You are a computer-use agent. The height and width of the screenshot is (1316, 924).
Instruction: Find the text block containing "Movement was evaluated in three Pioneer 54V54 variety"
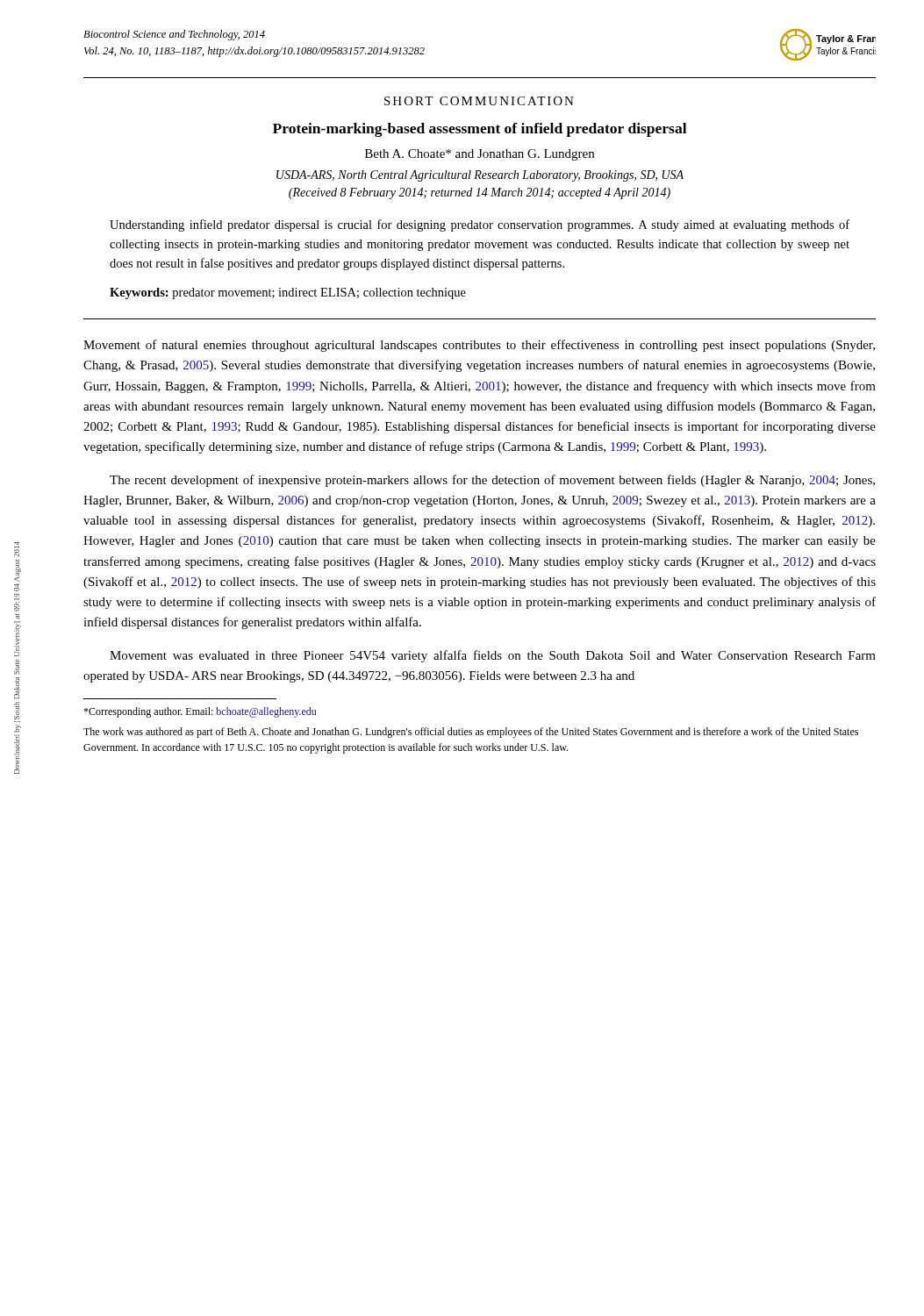click(480, 665)
